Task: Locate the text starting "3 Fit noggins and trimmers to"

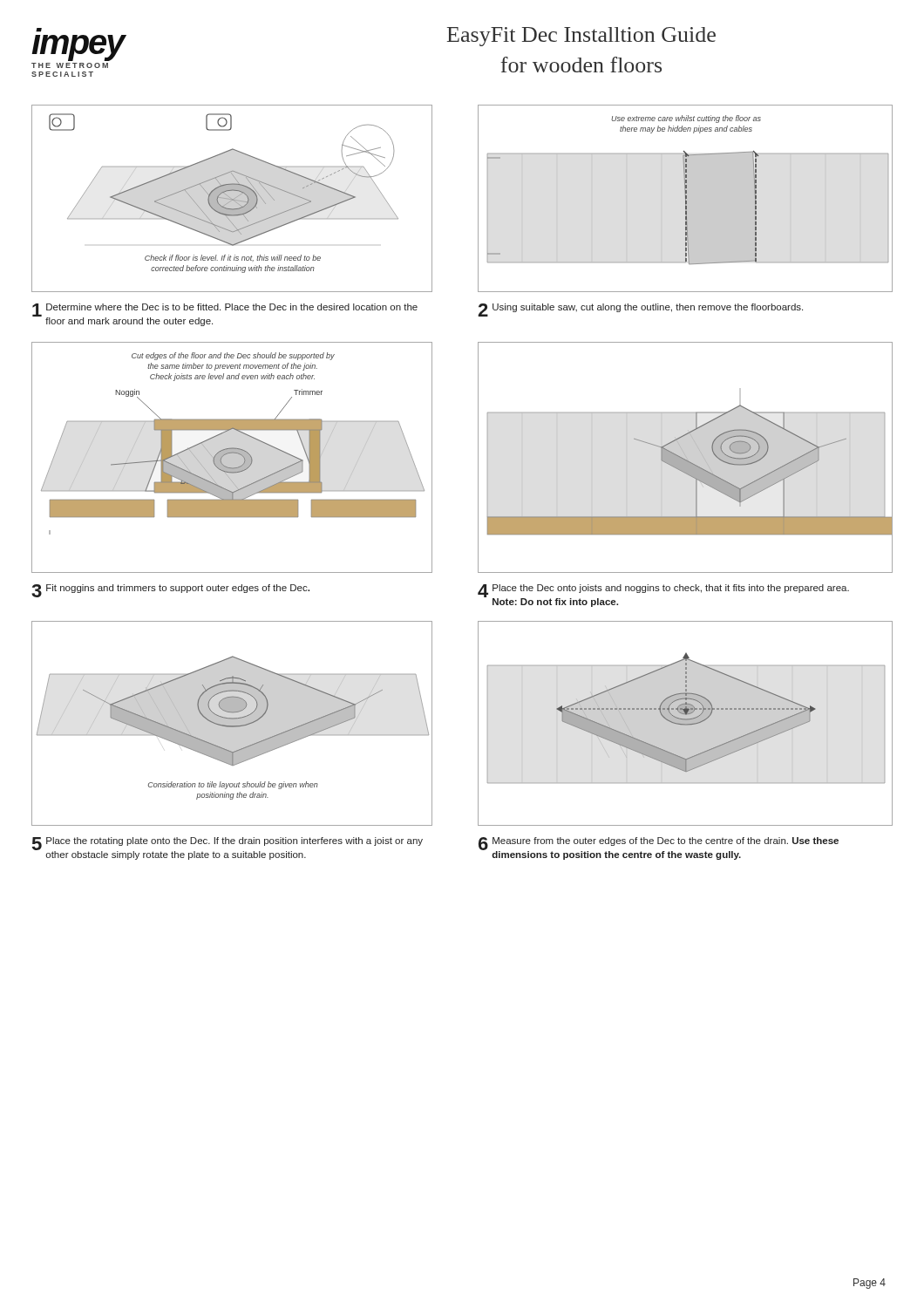Action: 171,591
